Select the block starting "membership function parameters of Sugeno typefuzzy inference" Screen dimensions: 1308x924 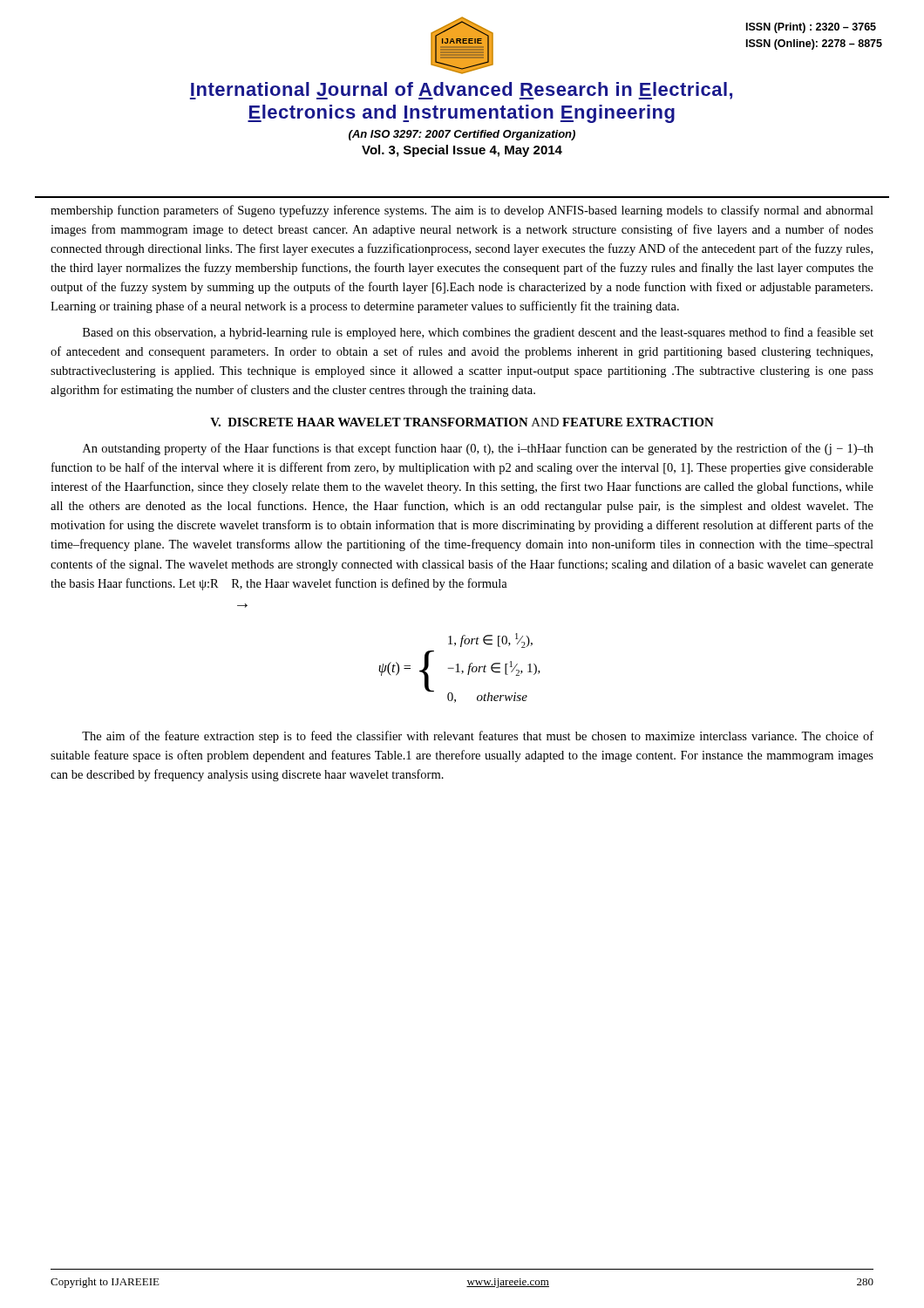pos(462,258)
